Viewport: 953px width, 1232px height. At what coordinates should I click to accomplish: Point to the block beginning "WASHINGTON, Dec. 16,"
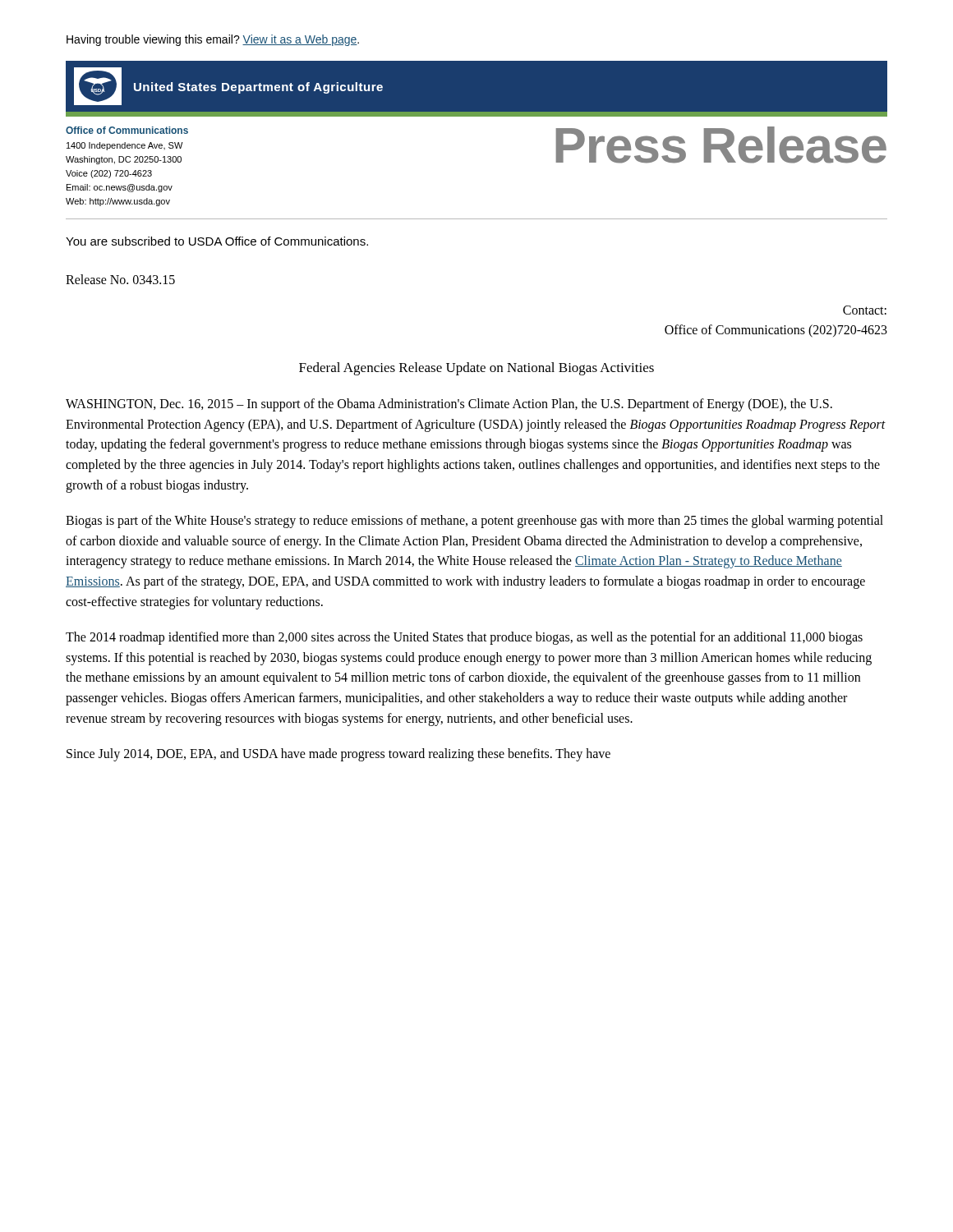tap(475, 444)
